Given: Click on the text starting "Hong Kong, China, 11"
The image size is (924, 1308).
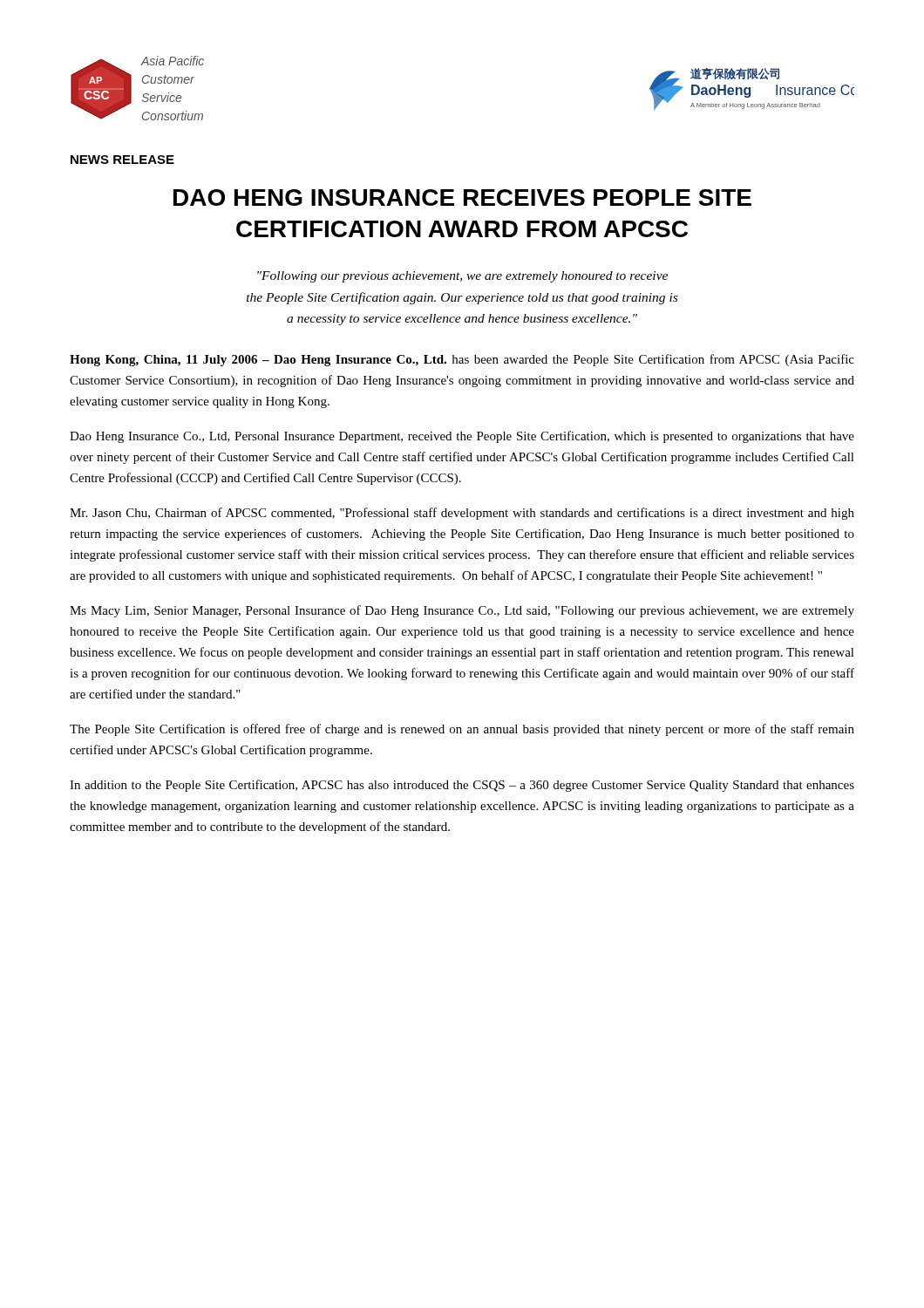Looking at the screenshot, I should tap(462, 380).
